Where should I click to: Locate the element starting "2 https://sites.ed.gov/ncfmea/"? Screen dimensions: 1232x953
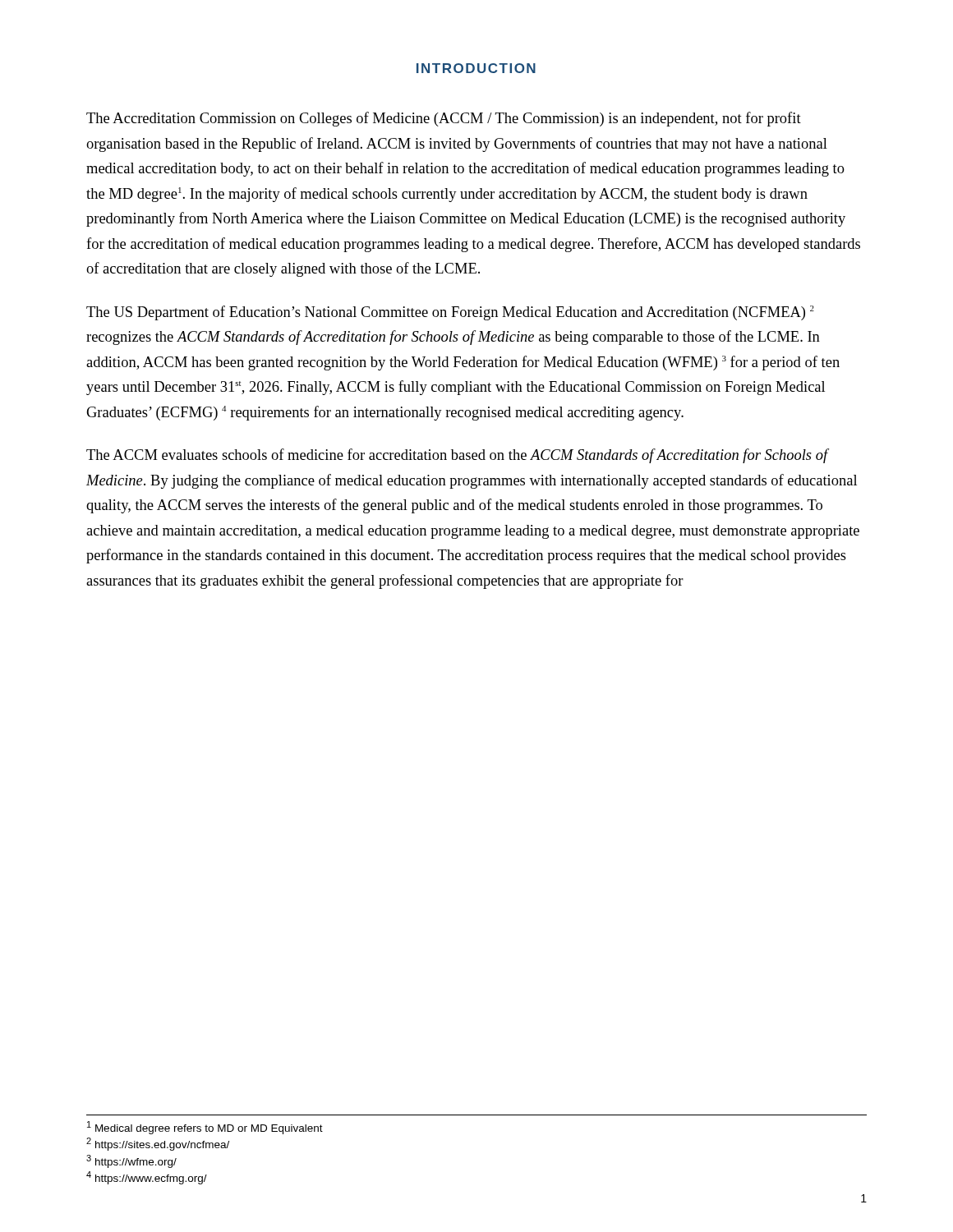tap(158, 1144)
